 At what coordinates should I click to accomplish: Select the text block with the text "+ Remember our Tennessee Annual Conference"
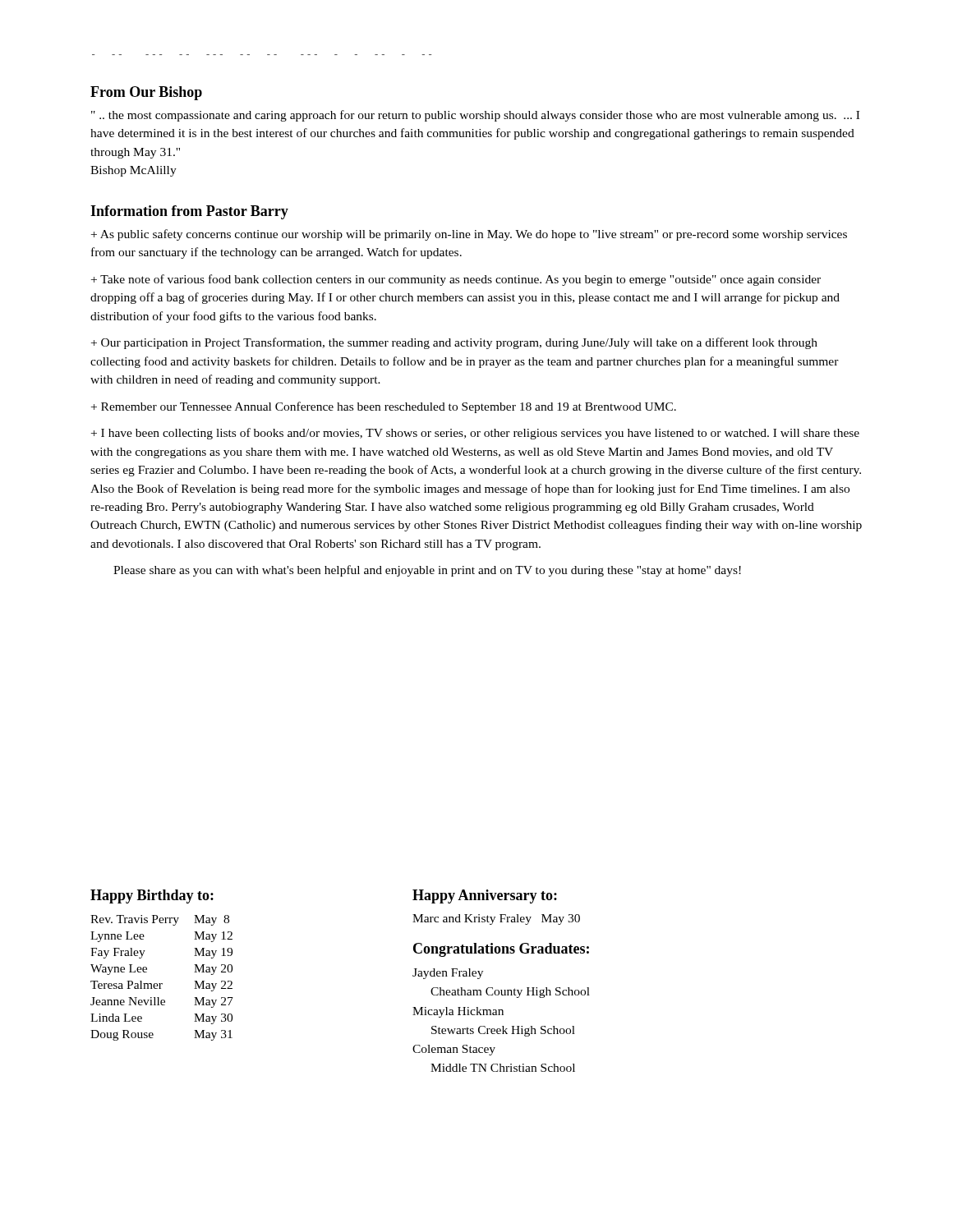[384, 406]
